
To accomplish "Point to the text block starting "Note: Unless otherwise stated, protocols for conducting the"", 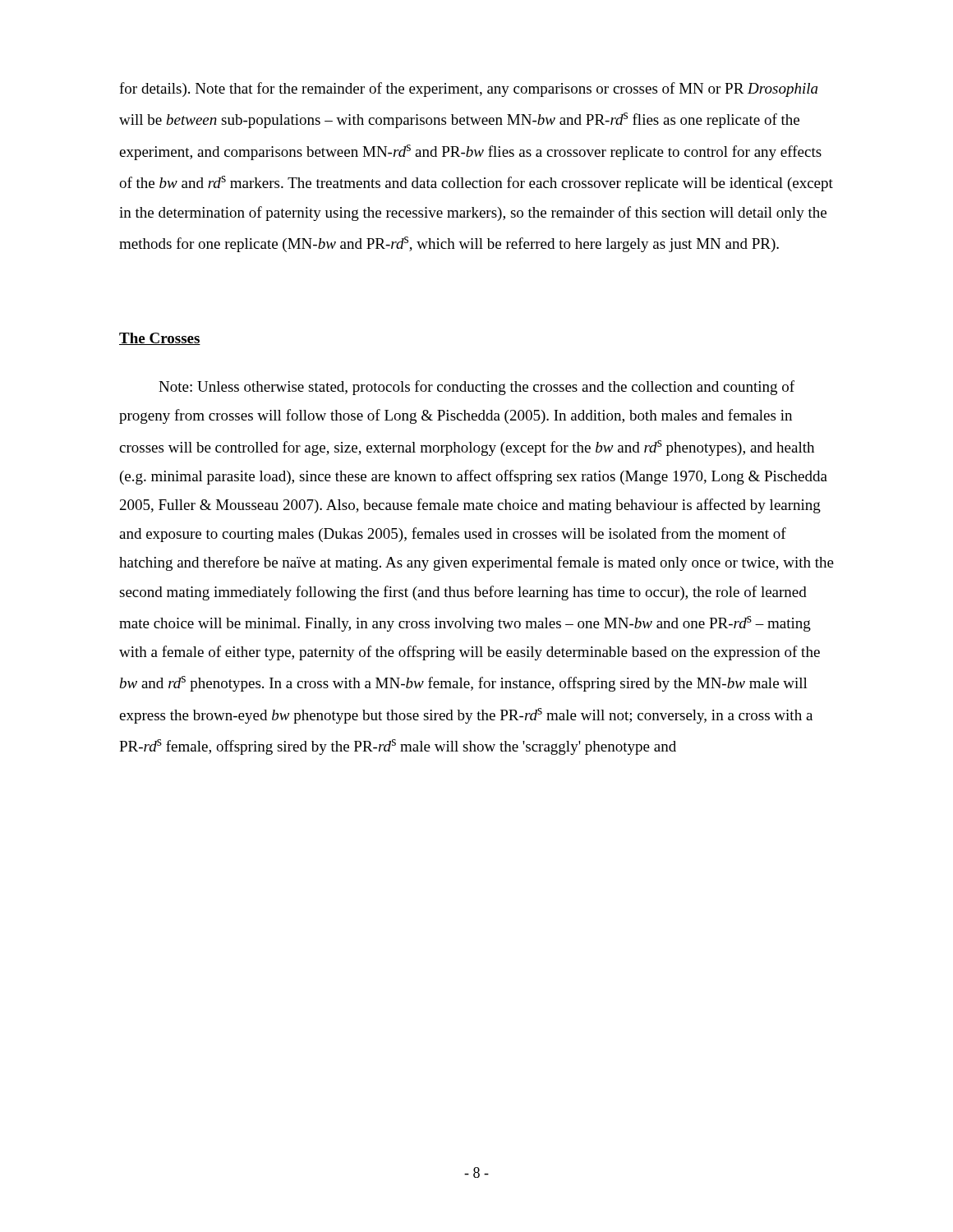I will tap(476, 567).
